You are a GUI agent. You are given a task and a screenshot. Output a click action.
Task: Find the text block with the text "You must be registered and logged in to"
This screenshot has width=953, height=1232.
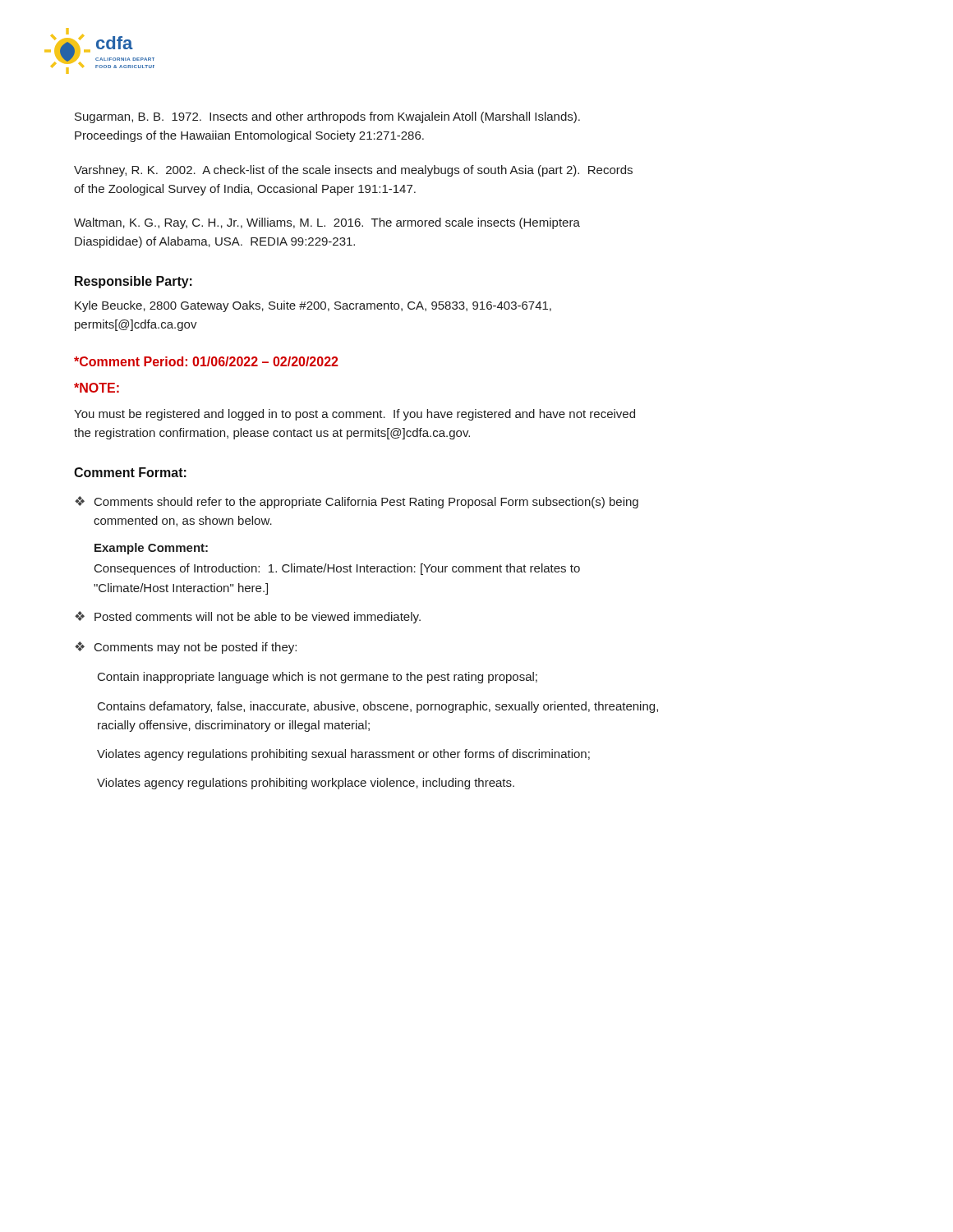click(x=355, y=423)
